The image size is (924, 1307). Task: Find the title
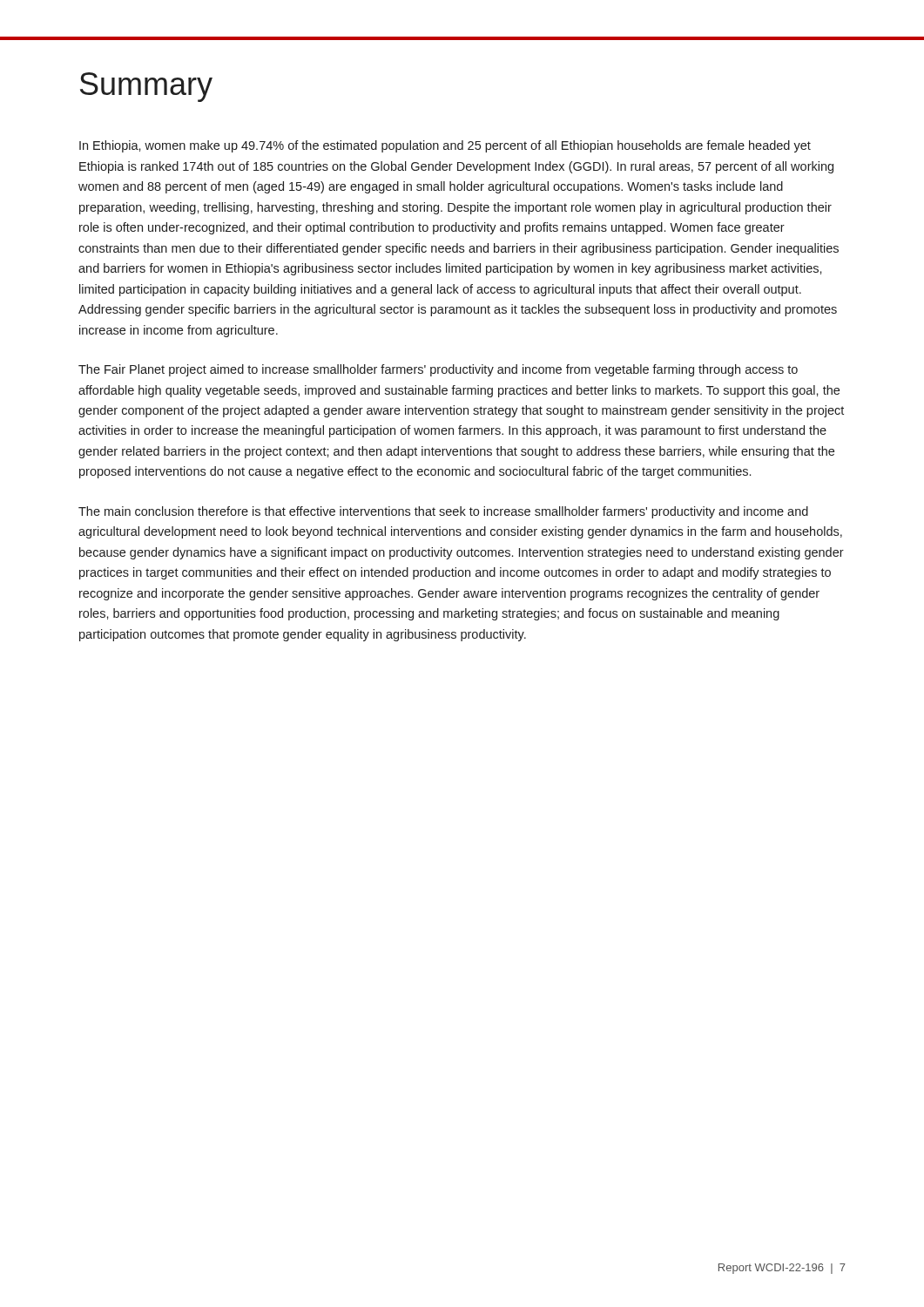(x=145, y=84)
